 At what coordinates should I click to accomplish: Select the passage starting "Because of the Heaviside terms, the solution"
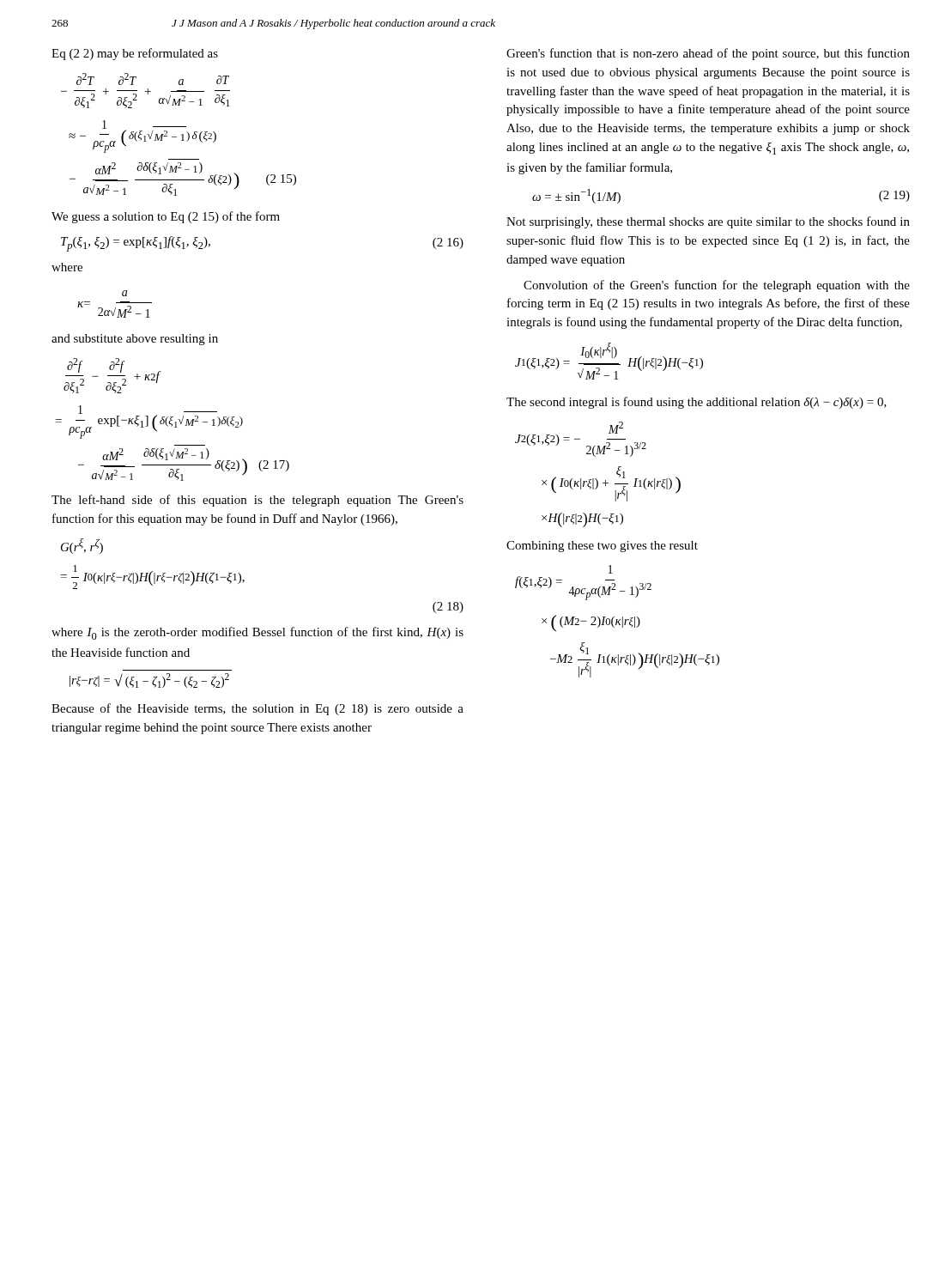[258, 718]
